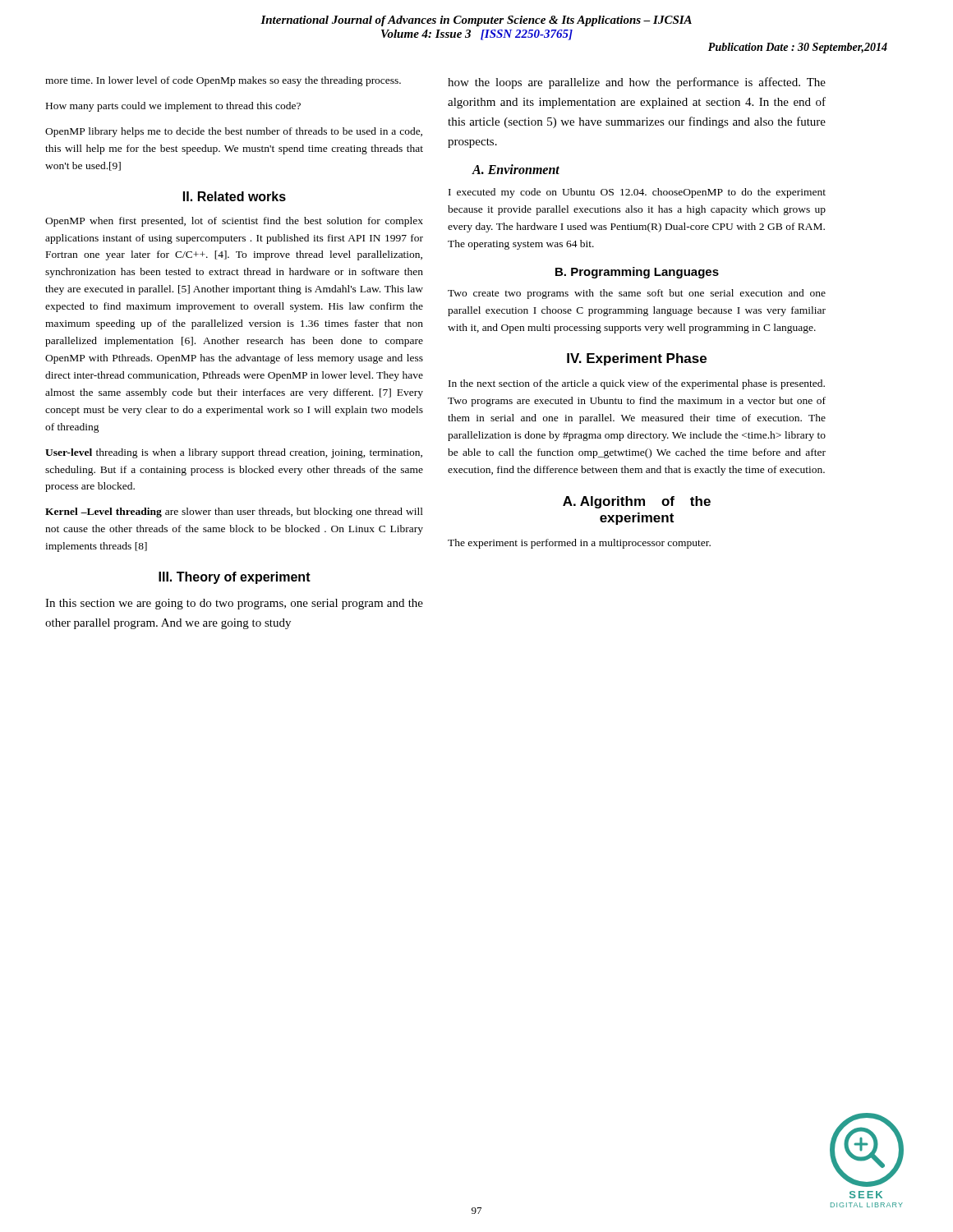Select the passage starting "II. Related works"
953x1232 pixels.
point(234,196)
